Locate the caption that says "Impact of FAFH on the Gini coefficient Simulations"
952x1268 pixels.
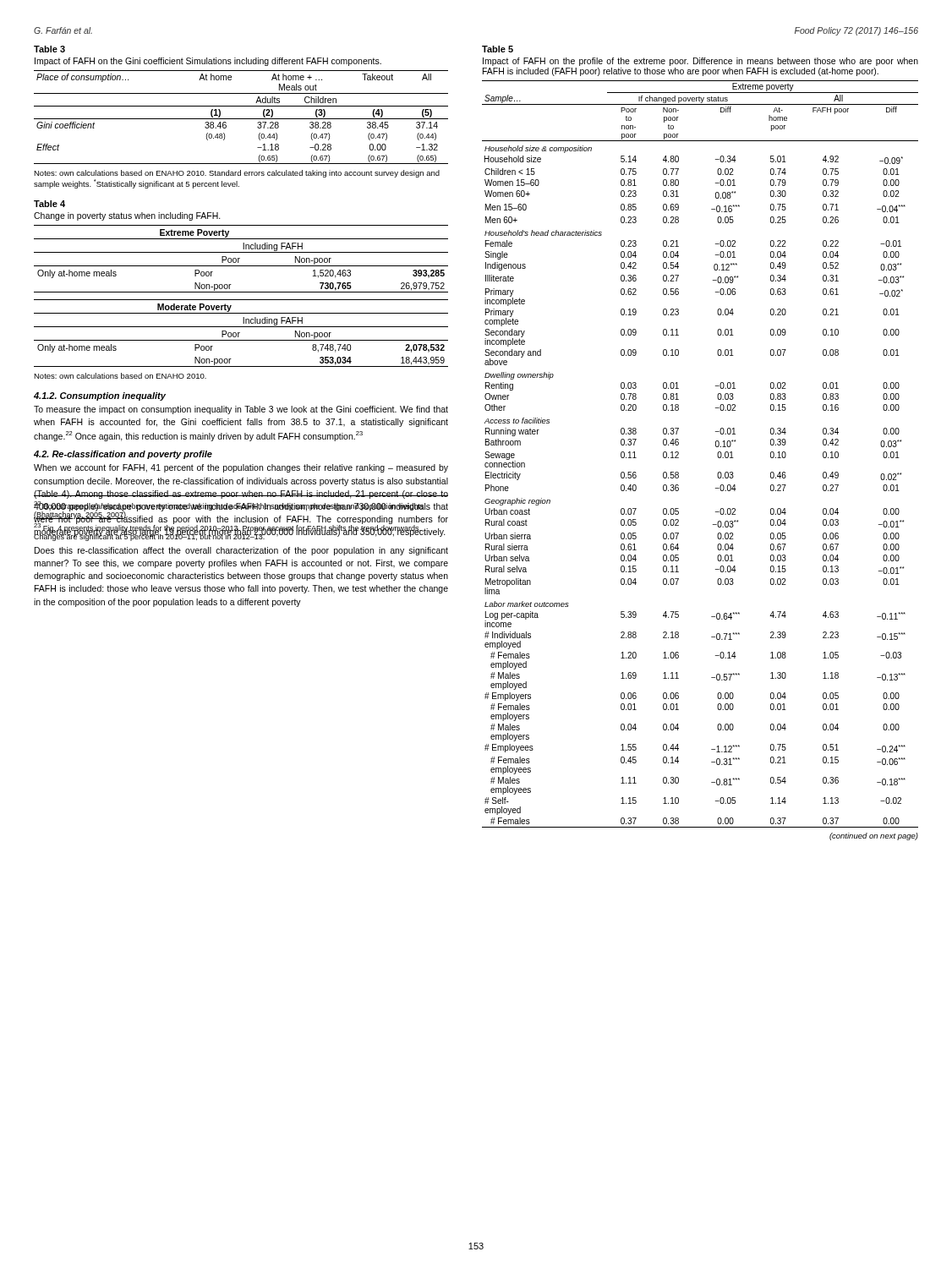(x=208, y=61)
